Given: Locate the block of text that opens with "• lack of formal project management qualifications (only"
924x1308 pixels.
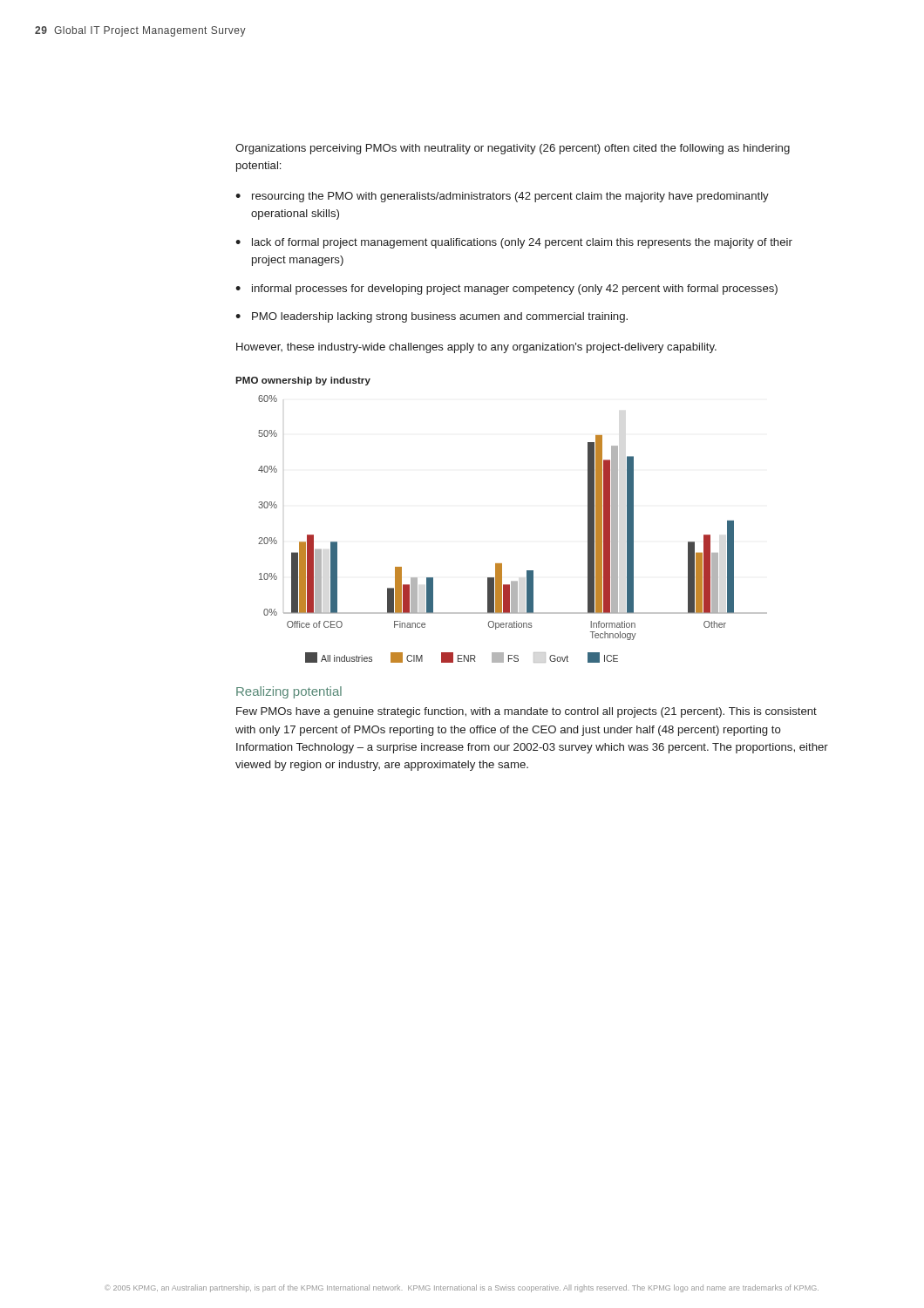Looking at the screenshot, I should 532,251.
